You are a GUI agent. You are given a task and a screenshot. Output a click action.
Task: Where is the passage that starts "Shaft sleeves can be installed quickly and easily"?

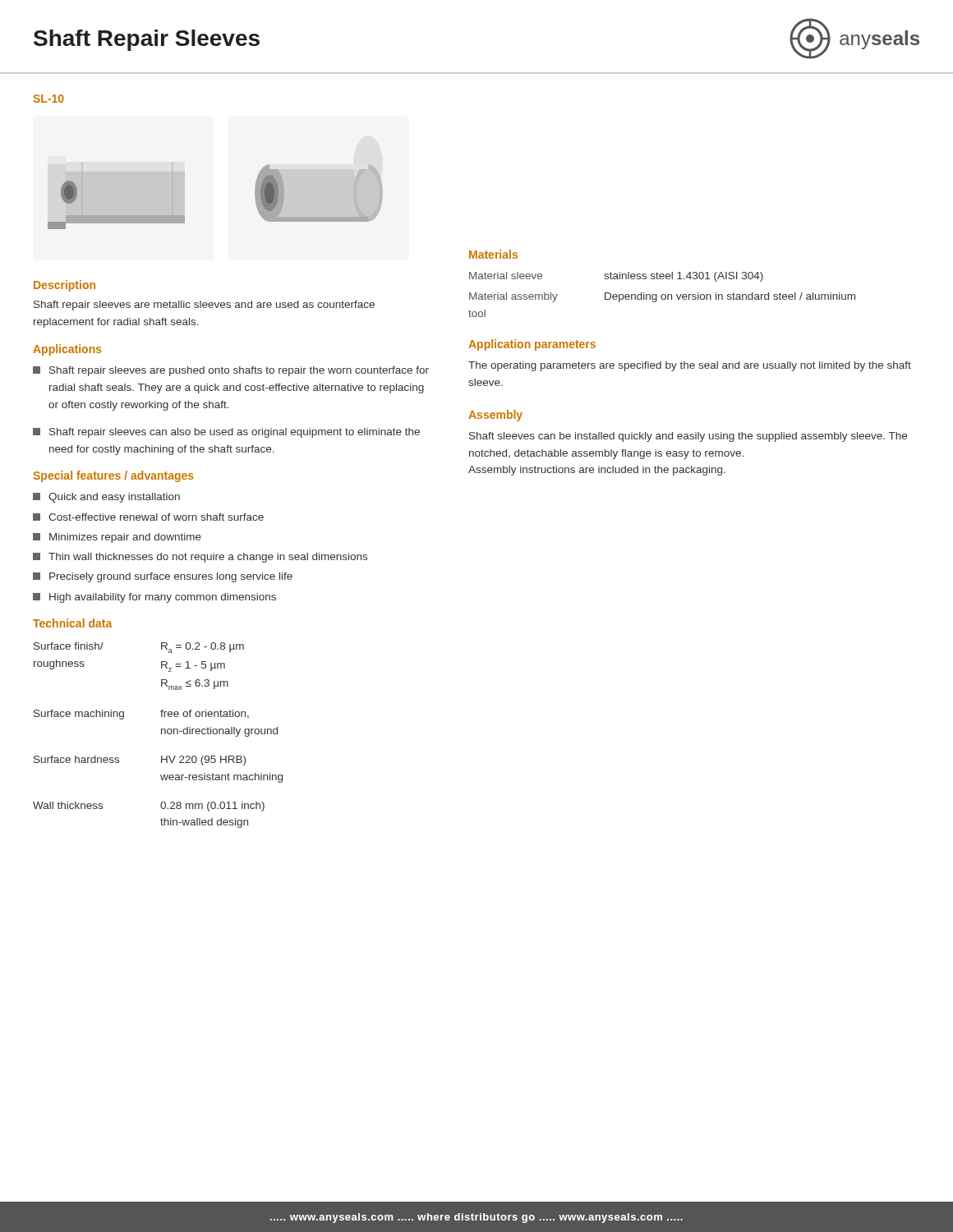tap(688, 453)
